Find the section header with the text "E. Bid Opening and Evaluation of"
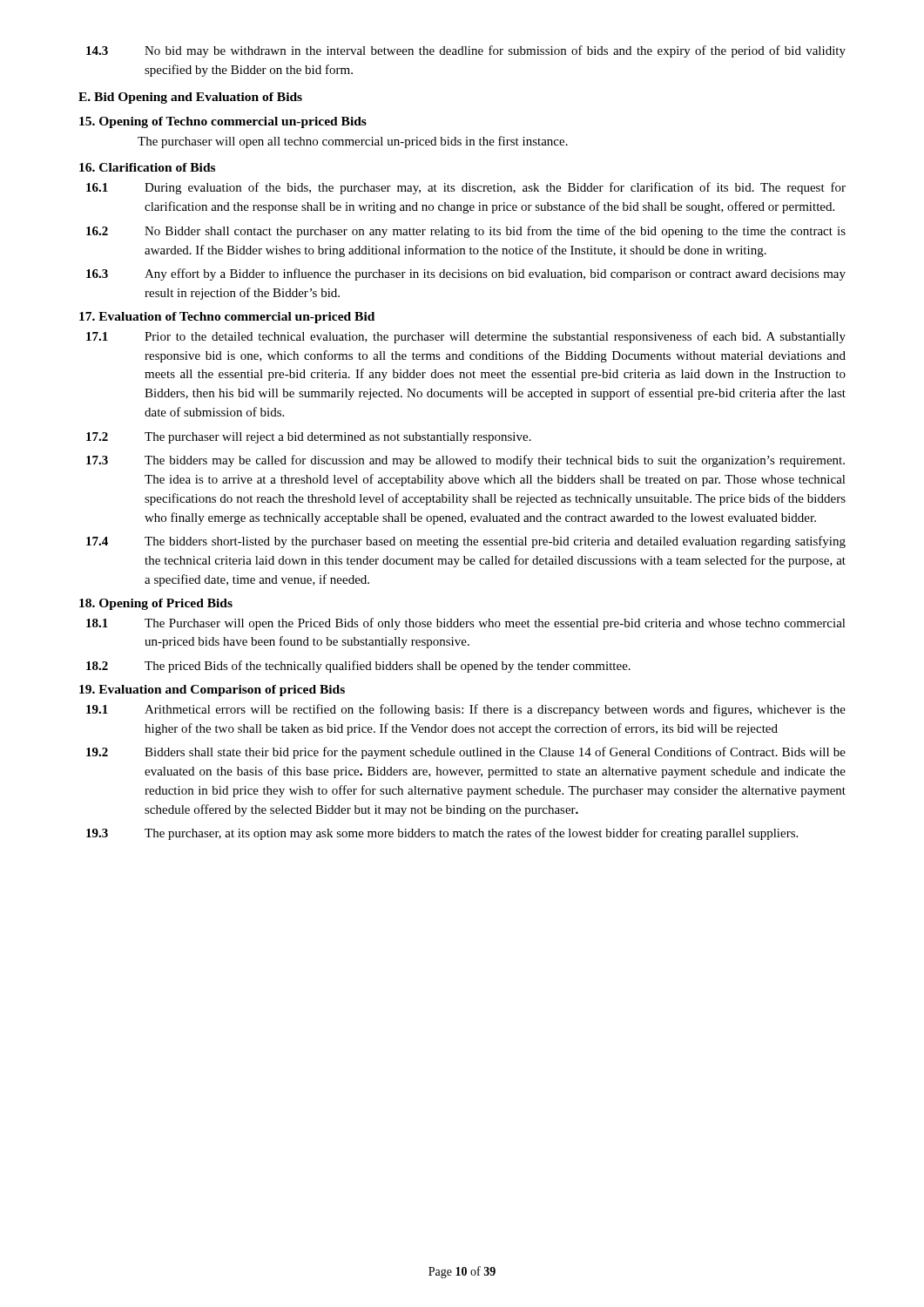924x1307 pixels. coord(190,96)
